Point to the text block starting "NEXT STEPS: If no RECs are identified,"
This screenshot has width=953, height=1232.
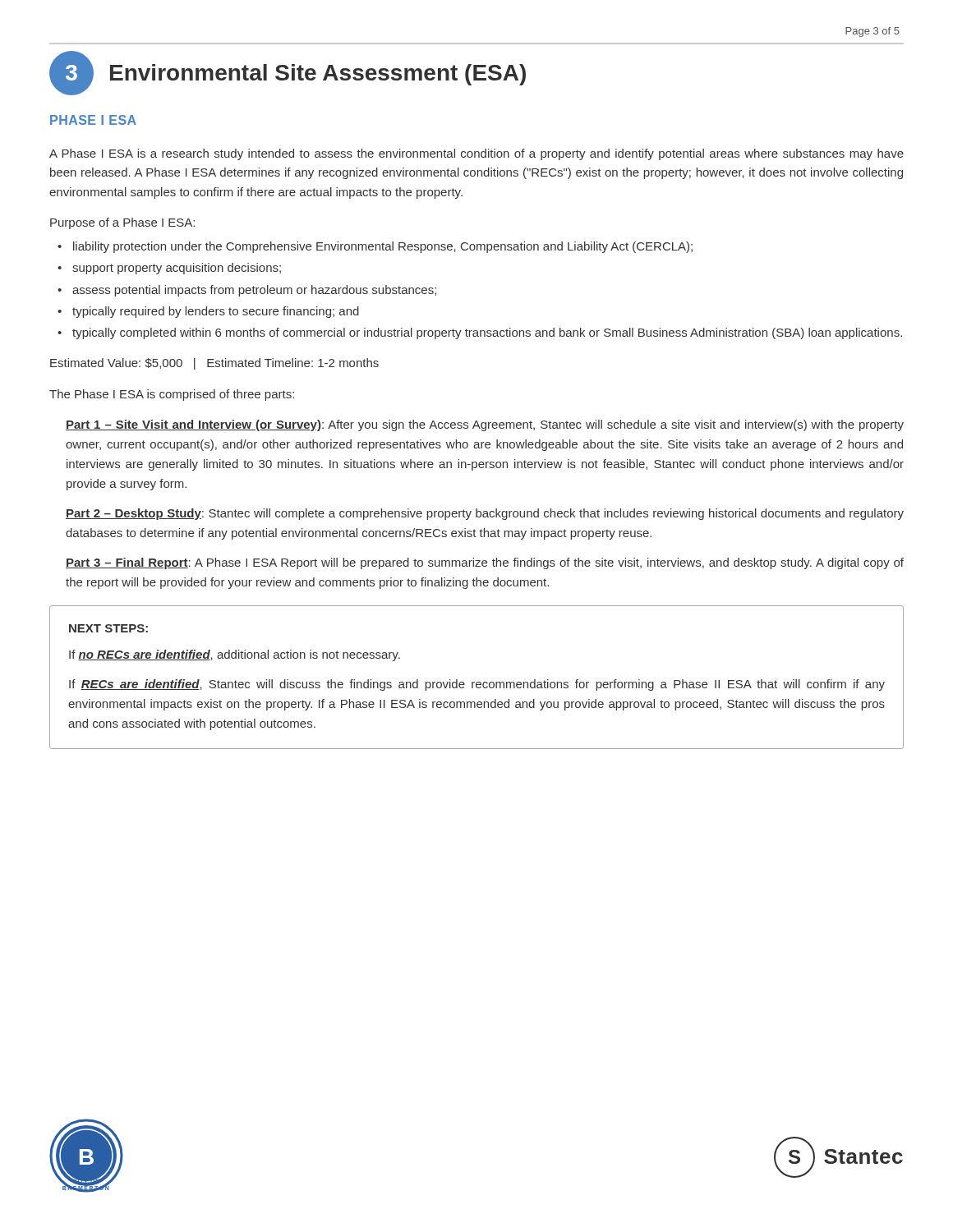click(x=476, y=677)
